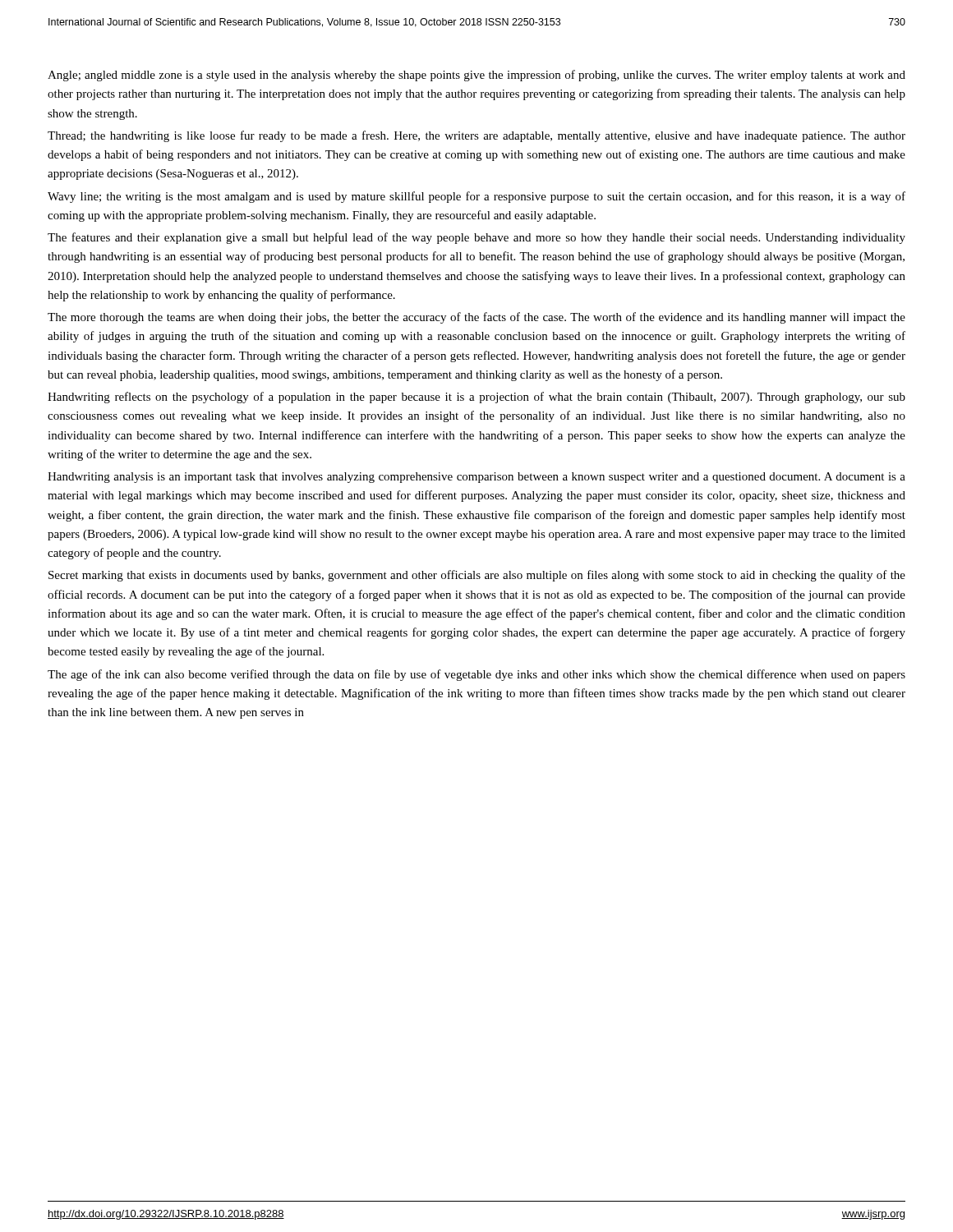
Task: Find the block on this page that starts "Secret marking that"
Action: click(x=476, y=614)
